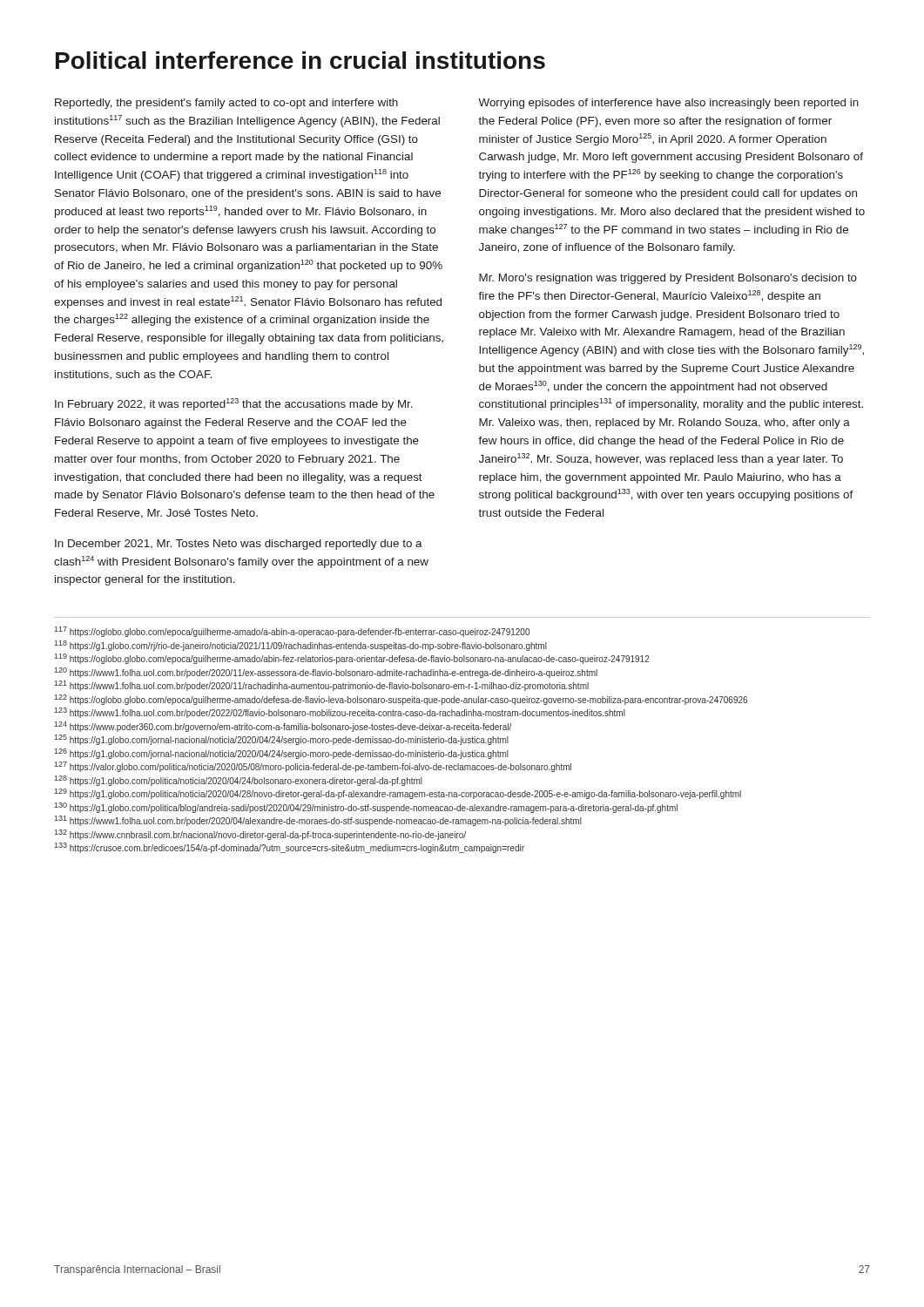The height and width of the screenshot is (1307, 924).
Task: Locate the text "123 https://www1.folha.uol.com.br/poder/2022/02/flavio-bolsonaro-mobilizou-receita-contra-caso-da-rachadinha-mostram-documentos-ineditos.shtml"
Action: (340, 713)
